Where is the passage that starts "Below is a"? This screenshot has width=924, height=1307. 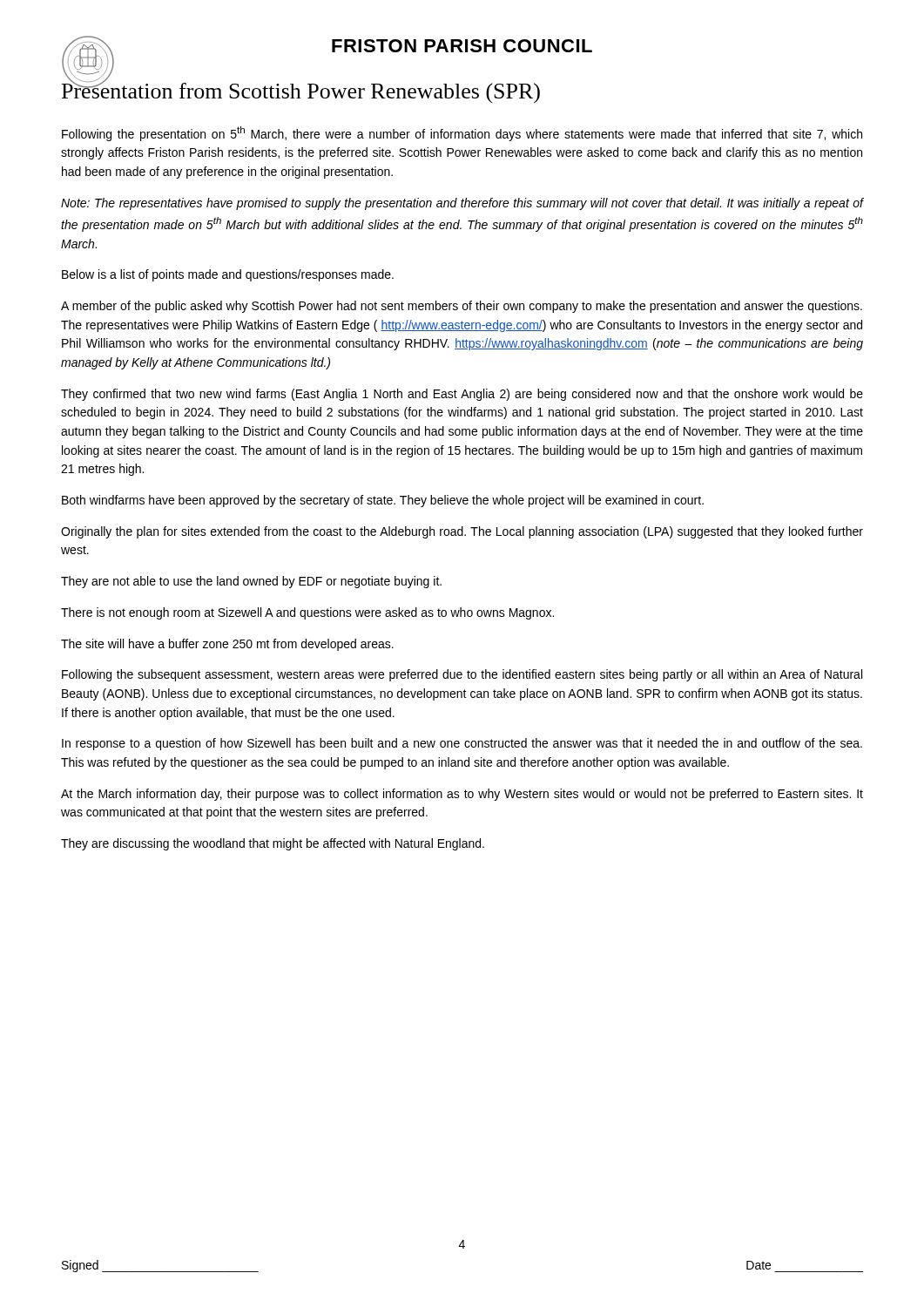(x=228, y=275)
